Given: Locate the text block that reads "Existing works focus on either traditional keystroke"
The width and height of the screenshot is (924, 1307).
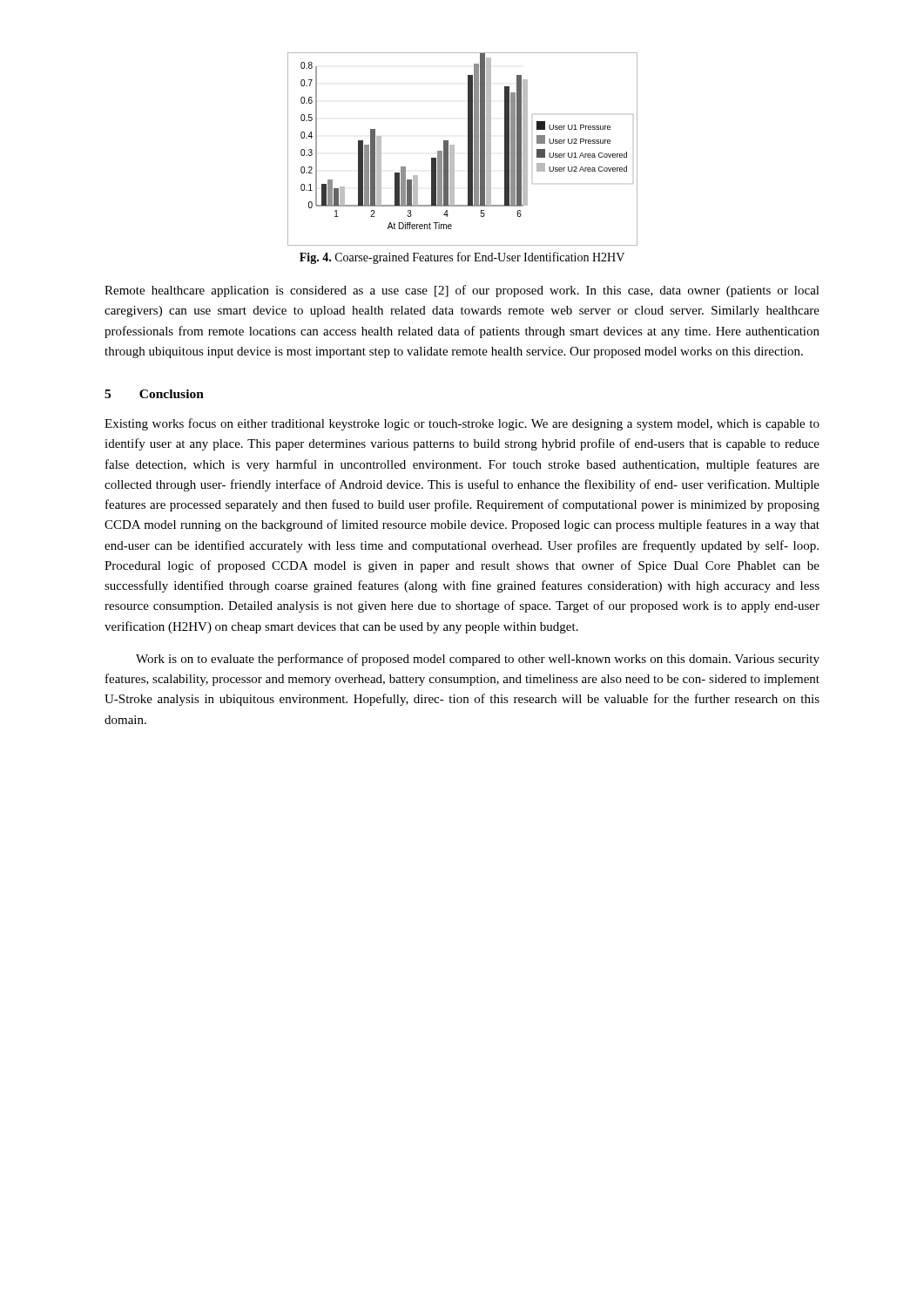Looking at the screenshot, I should coord(462,525).
